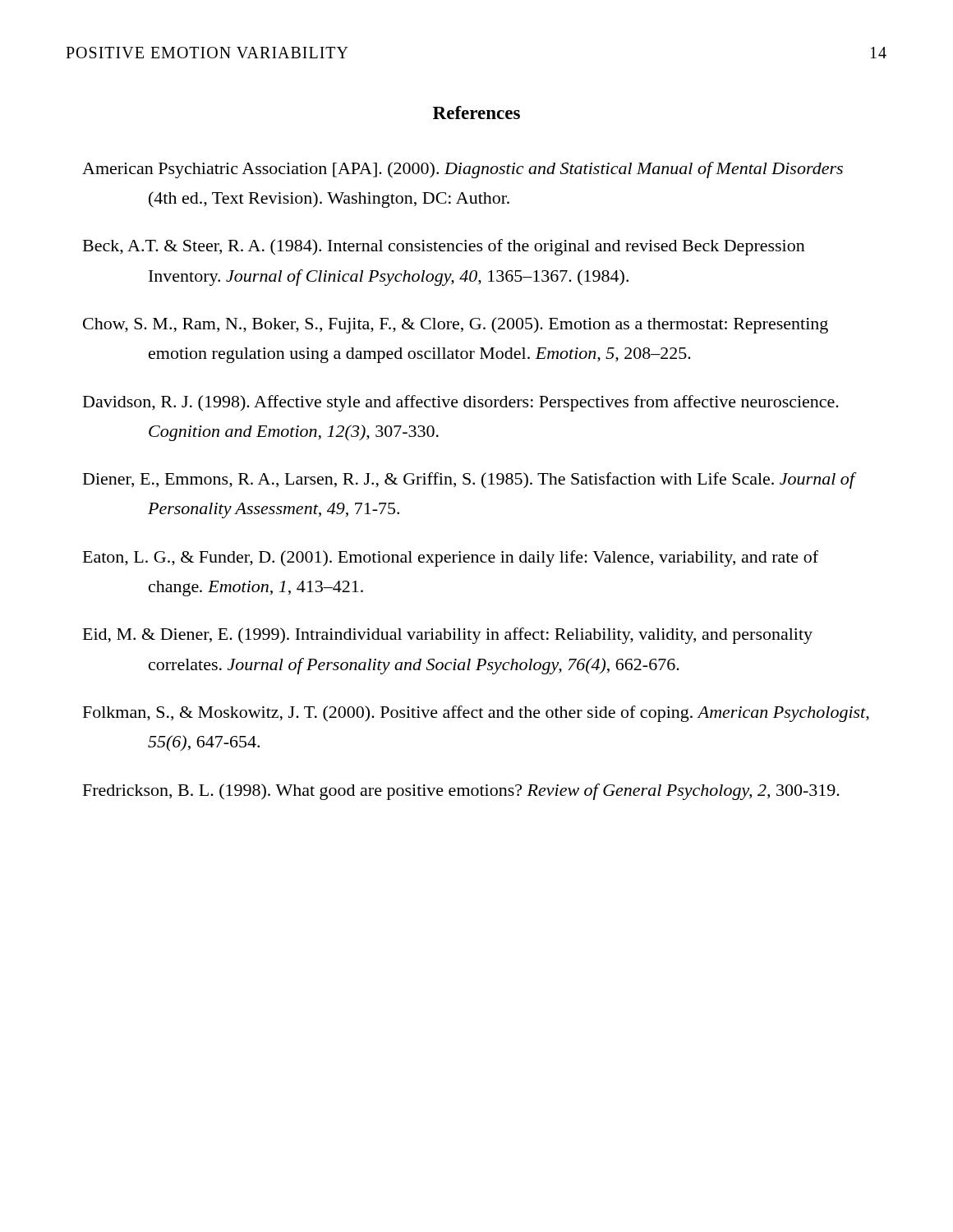Where is the passage that starts "Folkman, S., & Moskowitz, J."?
953x1232 pixels.
tap(476, 727)
